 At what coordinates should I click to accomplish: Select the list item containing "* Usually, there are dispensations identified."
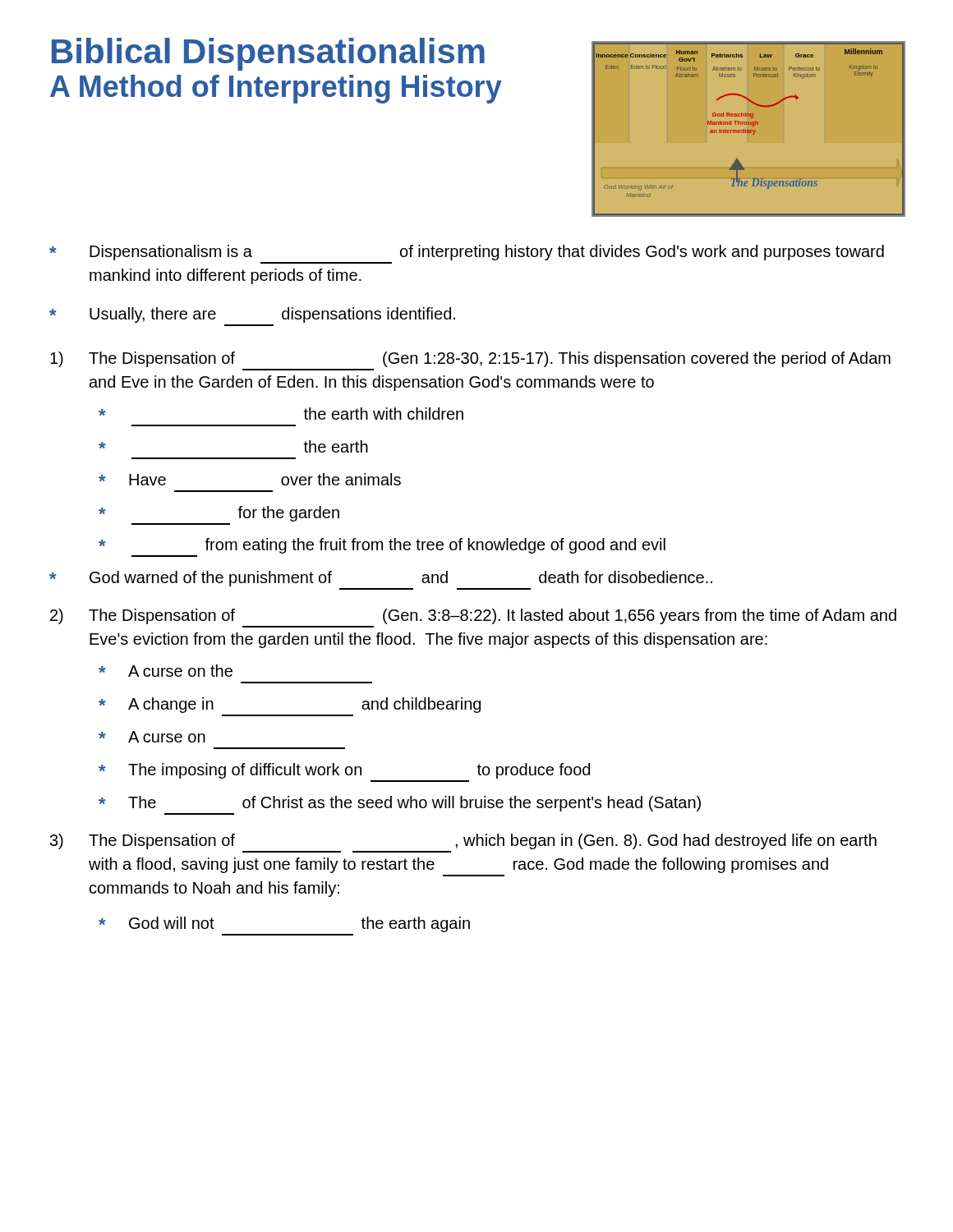click(x=253, y=315)
